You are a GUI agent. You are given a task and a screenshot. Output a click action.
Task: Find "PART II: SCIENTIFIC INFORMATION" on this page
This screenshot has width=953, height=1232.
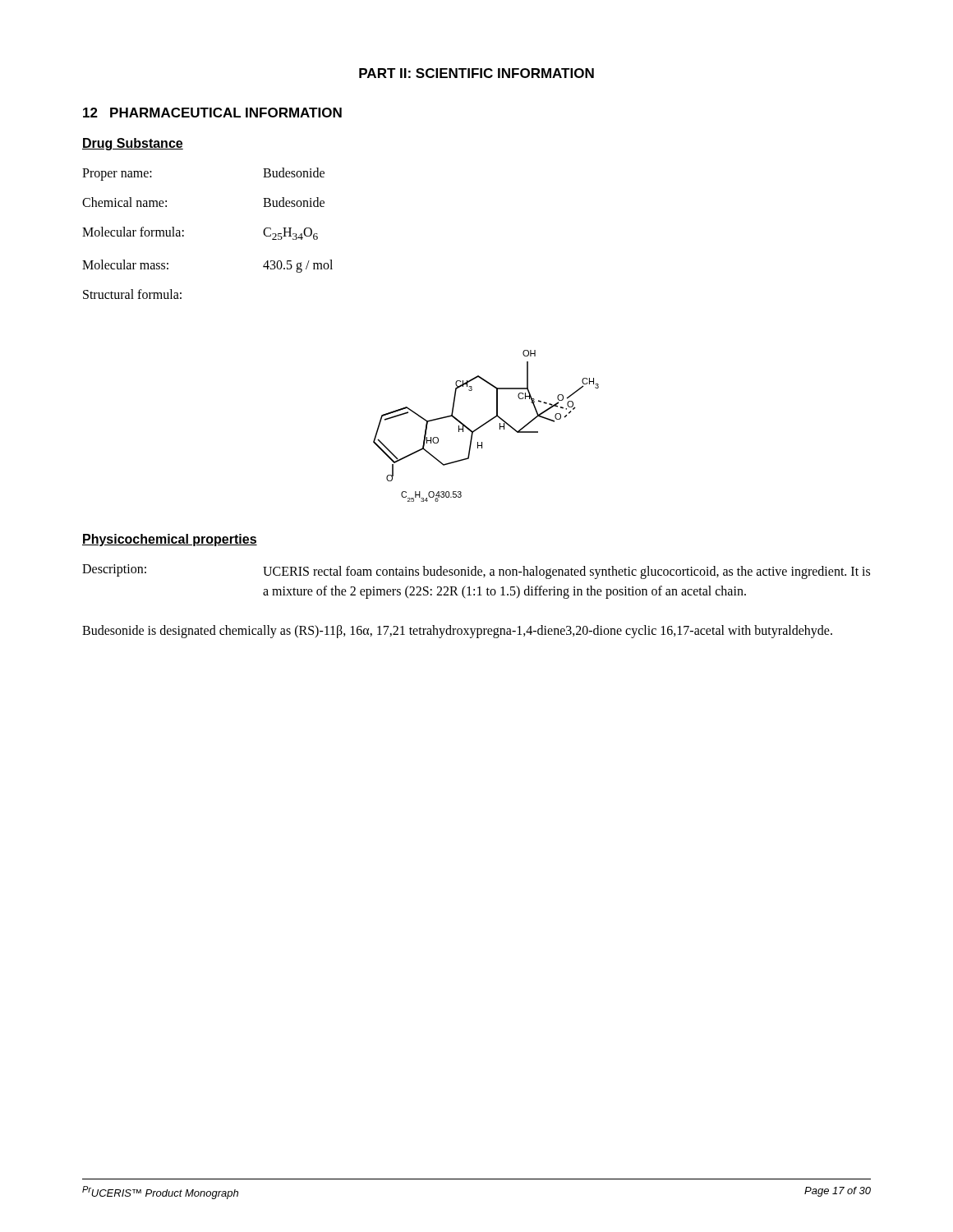[476, 73]
